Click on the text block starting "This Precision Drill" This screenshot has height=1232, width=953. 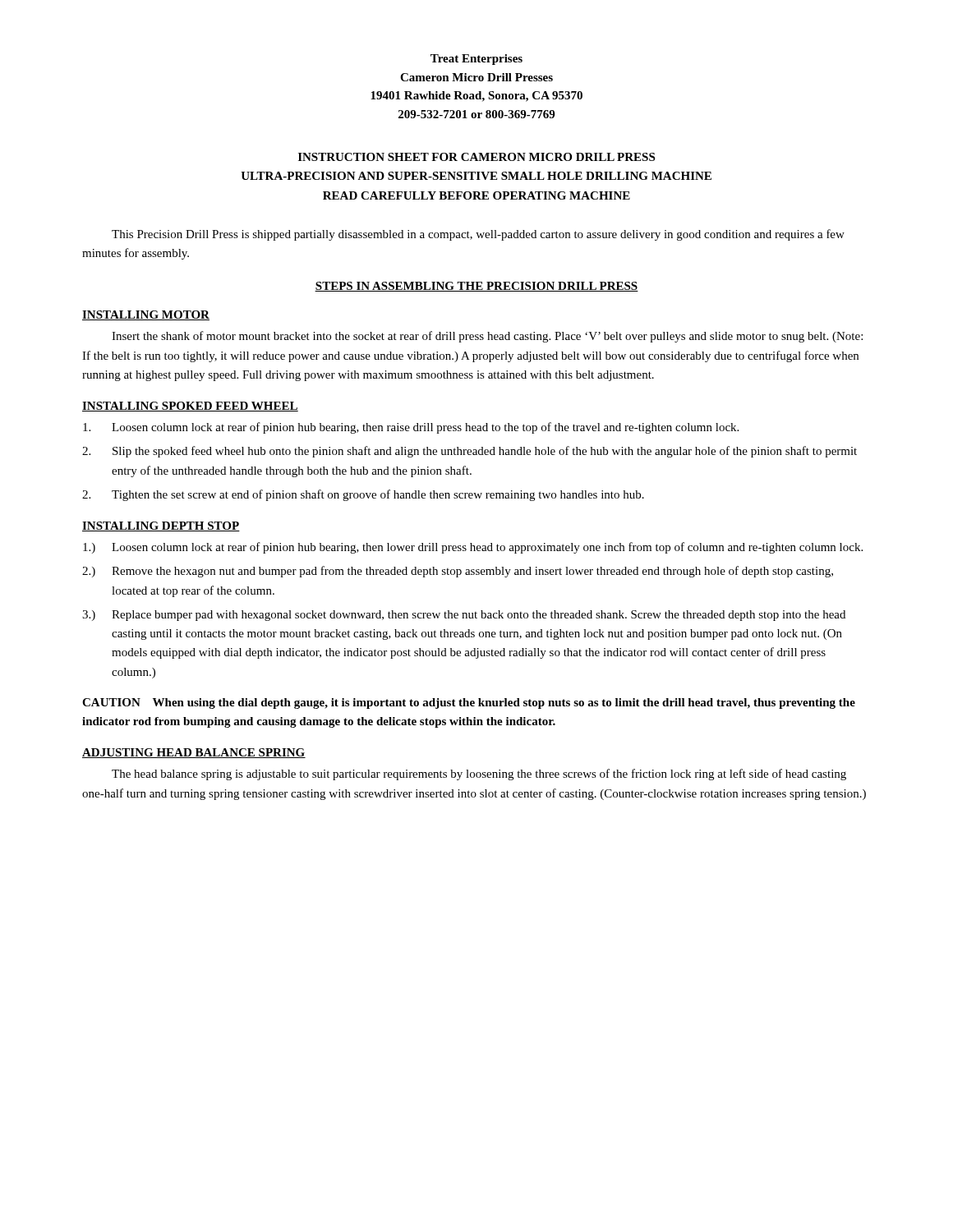(463, 243)
